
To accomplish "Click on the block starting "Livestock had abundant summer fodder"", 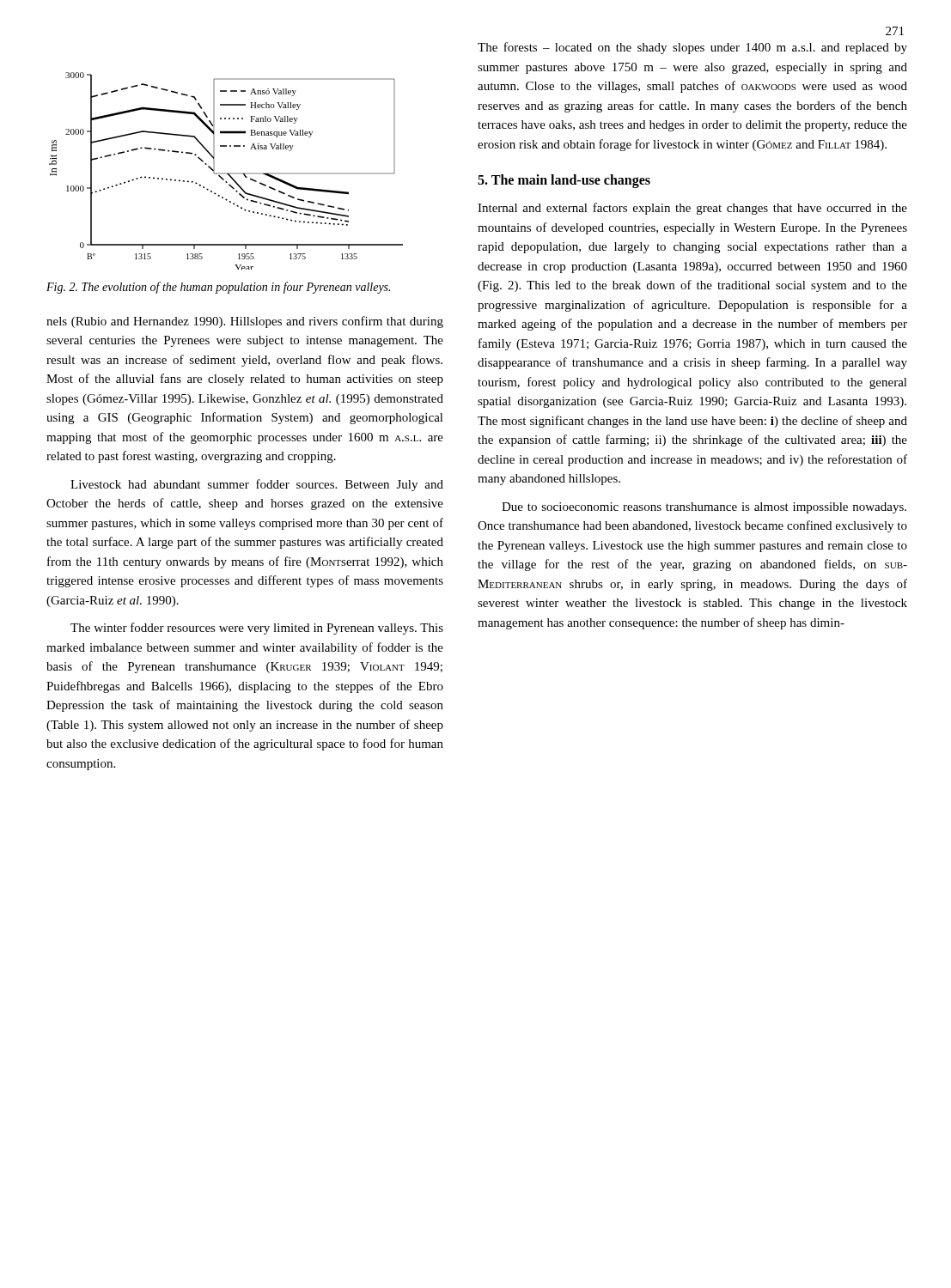I will (x=245, y=542).
